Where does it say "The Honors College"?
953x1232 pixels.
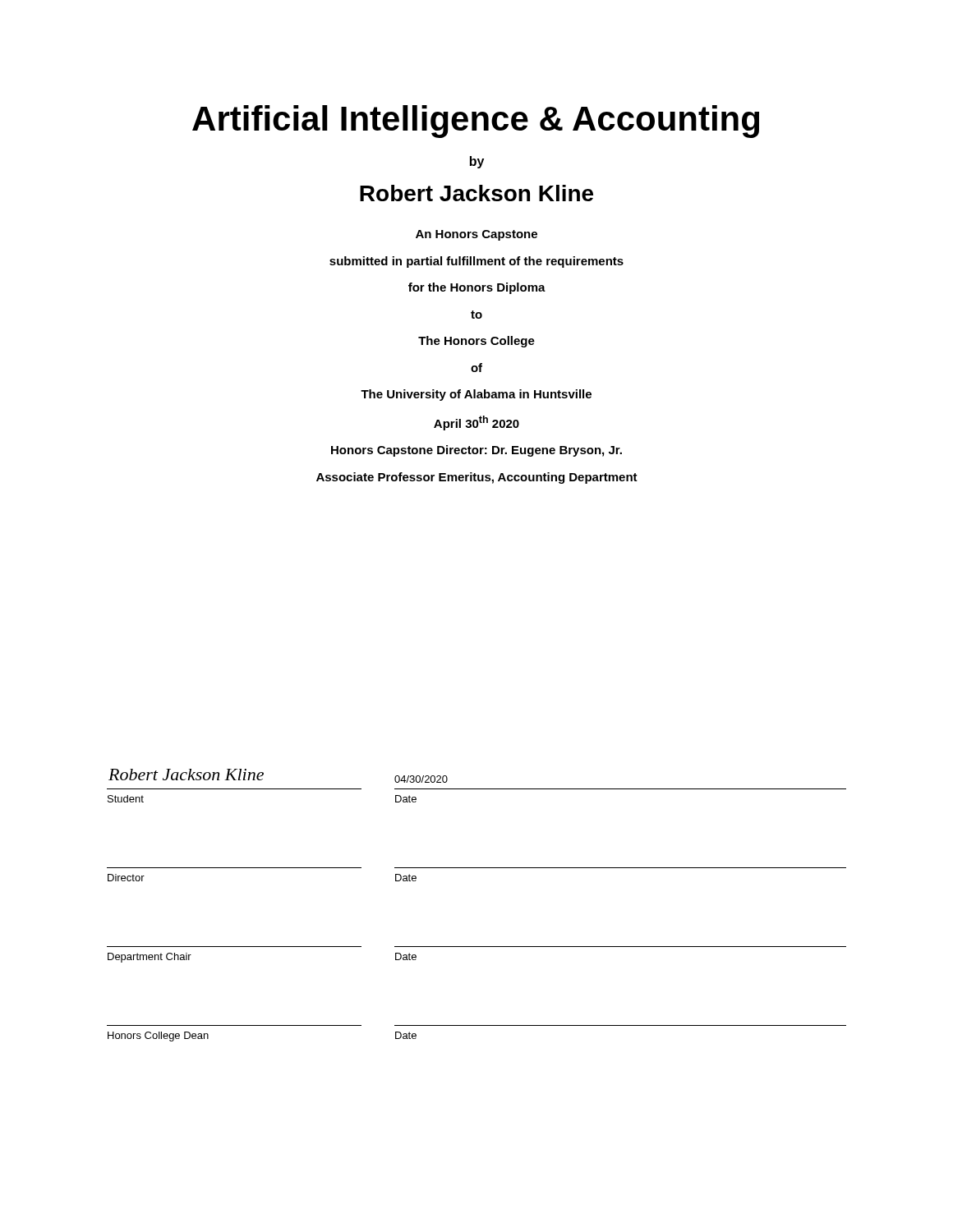[x=476, y=341]
